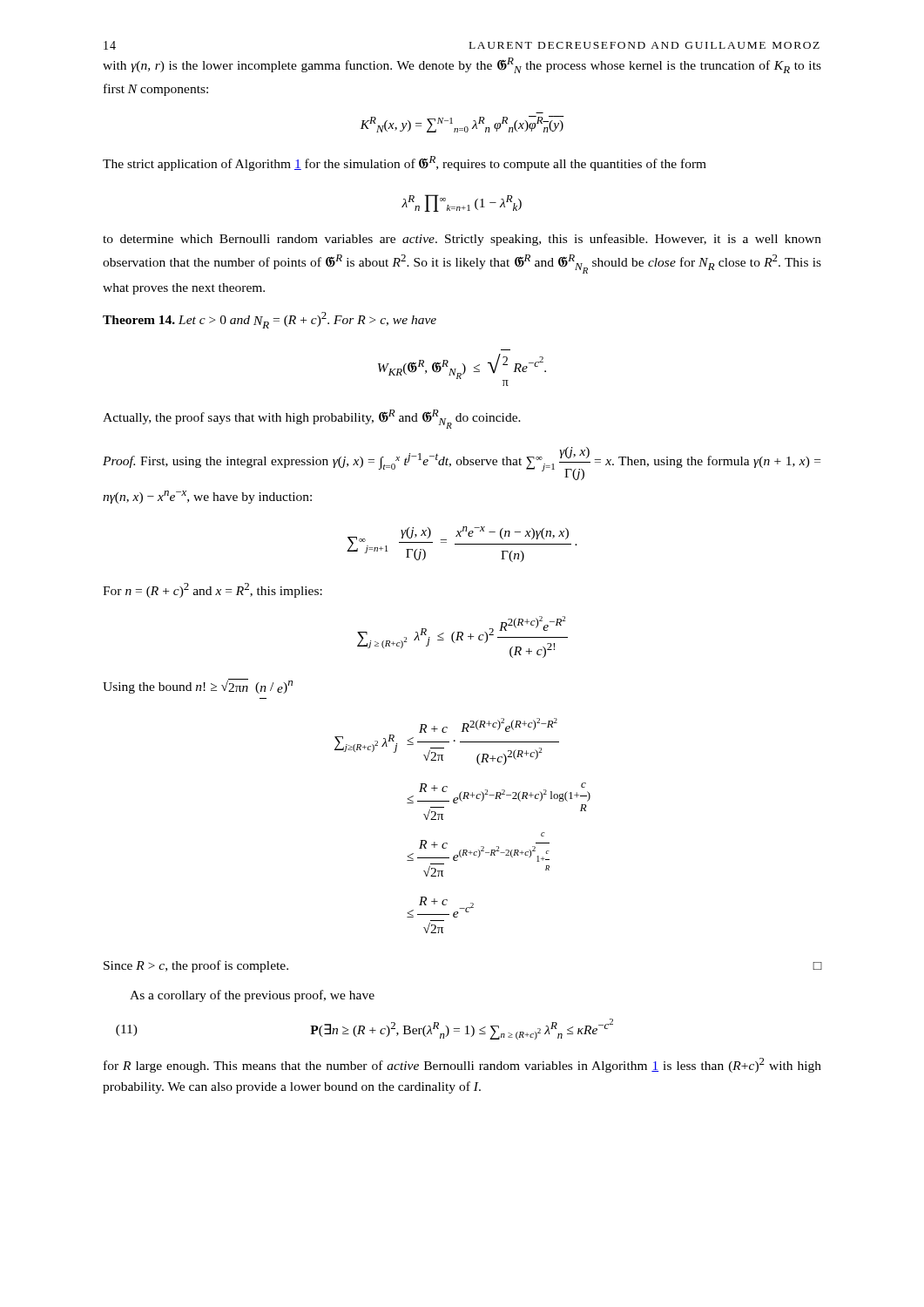
Task: Select the block starting "As a corollary of the previous"
Action: pos(252,996)
